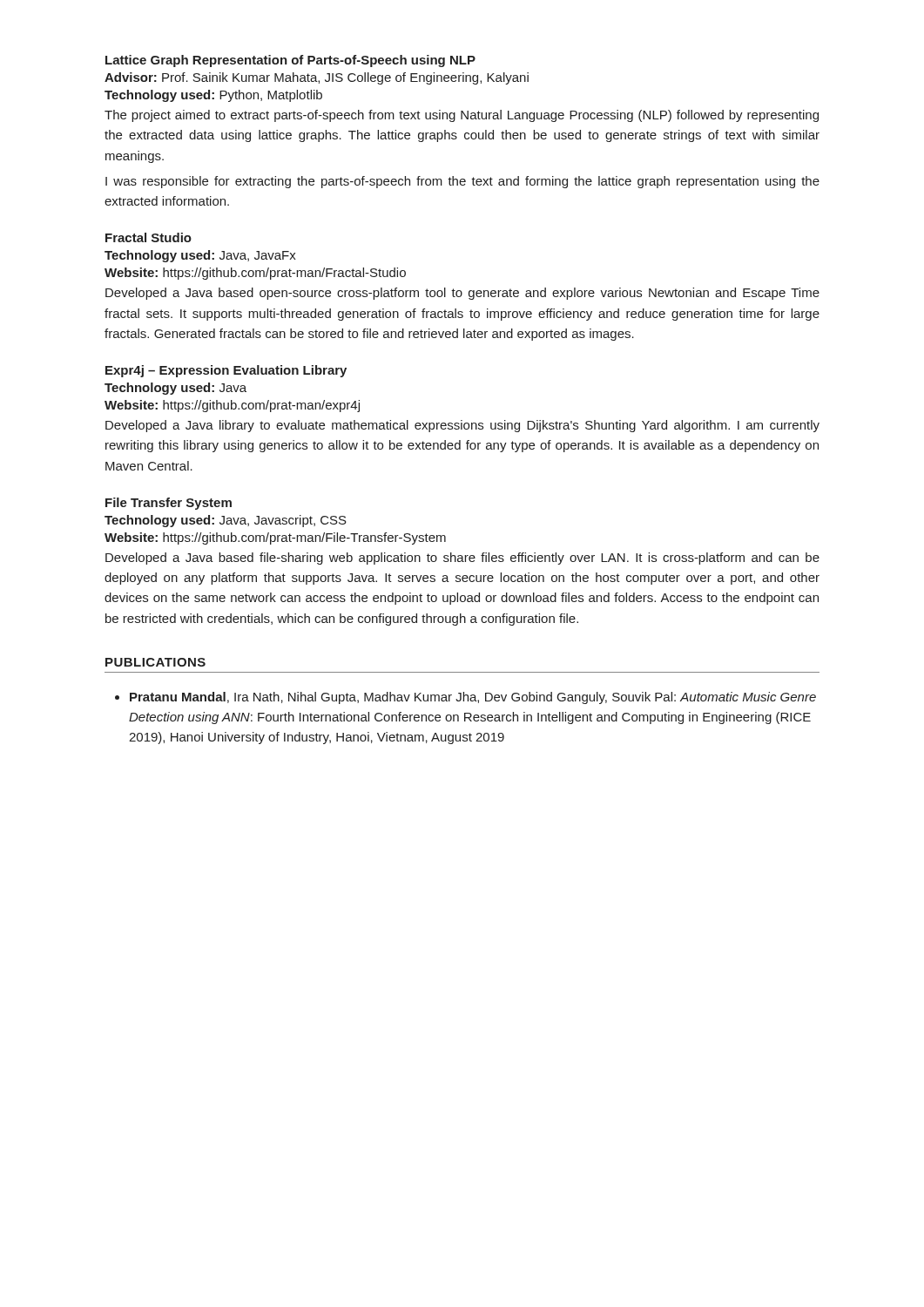Select the passage starting "Technology used: Java, Javascript, CSS"
924x1307 pixels.
226,520
